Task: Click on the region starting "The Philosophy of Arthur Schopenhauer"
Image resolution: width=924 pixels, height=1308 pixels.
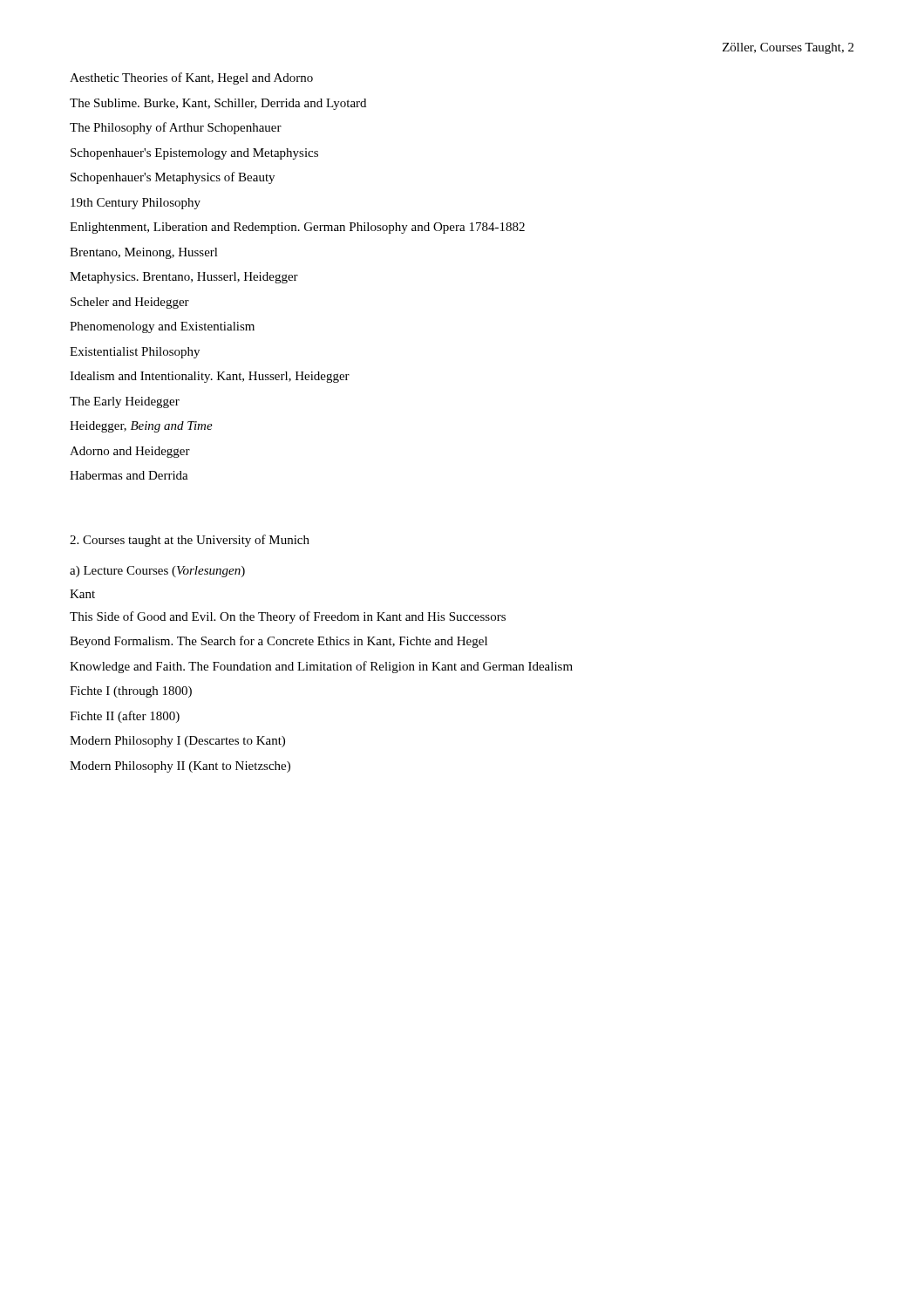Action: tap(175, 127)
